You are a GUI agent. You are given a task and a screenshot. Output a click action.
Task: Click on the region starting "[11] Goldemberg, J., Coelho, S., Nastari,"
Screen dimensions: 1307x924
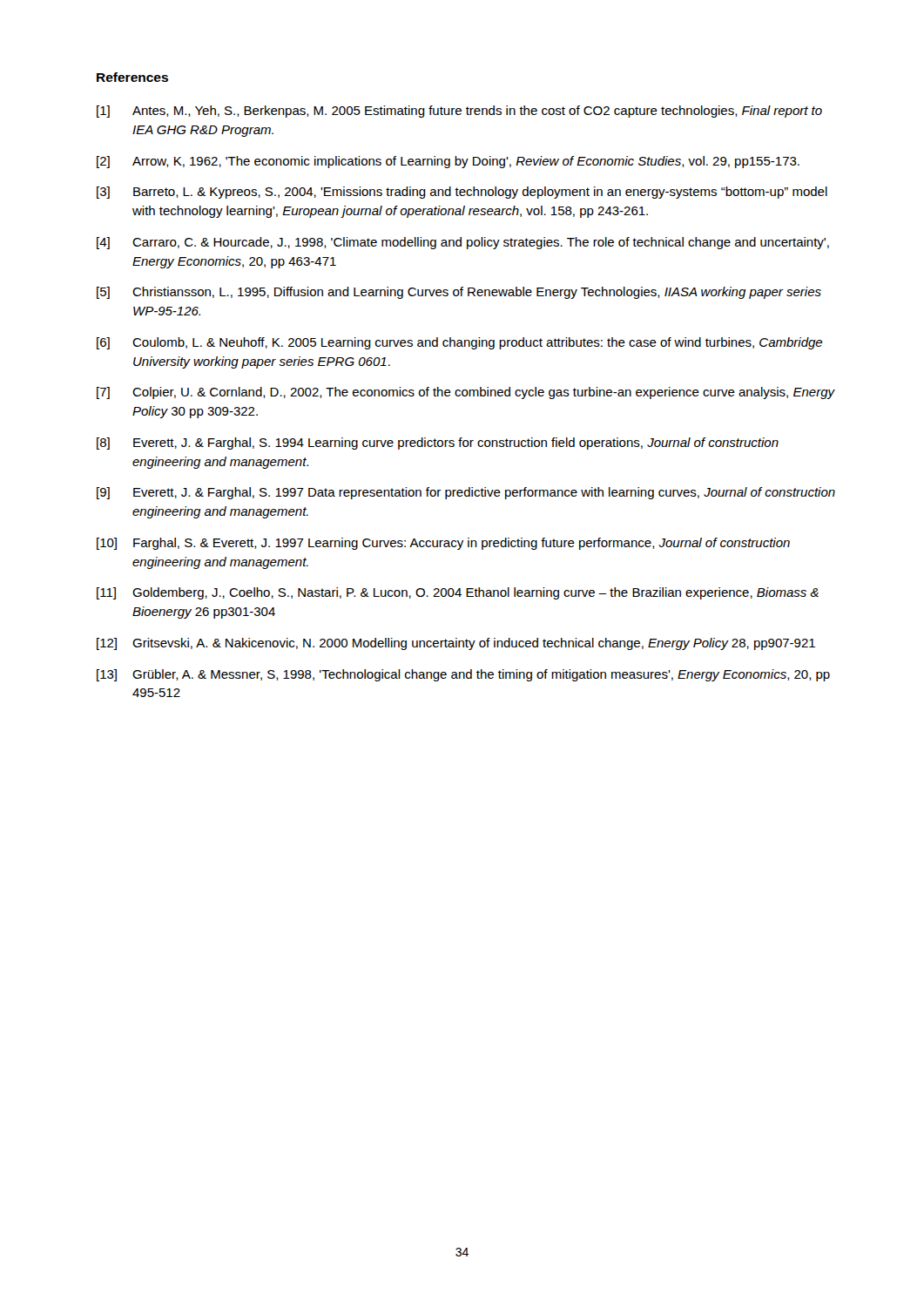(x=466, y=602)
